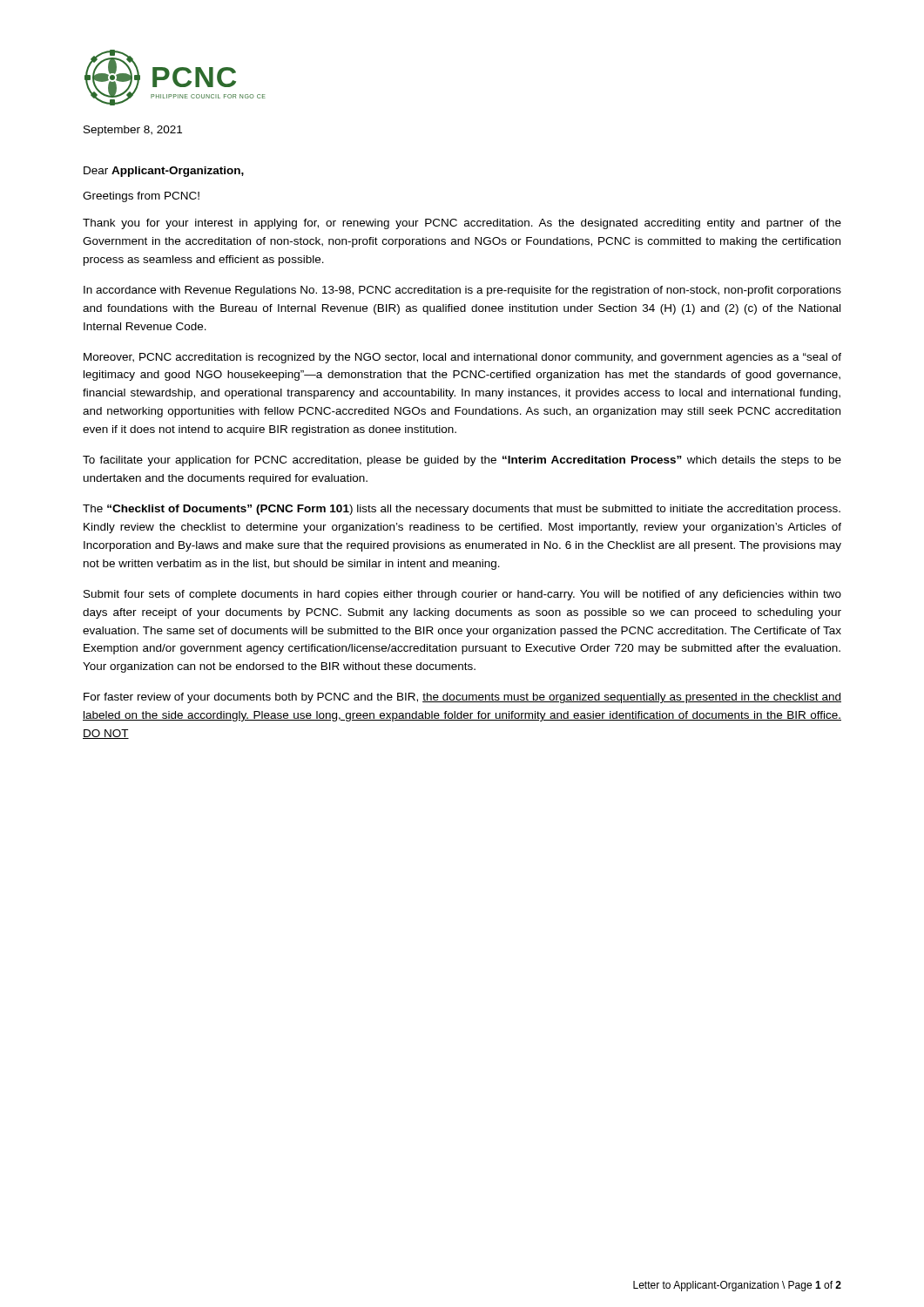This screenshot has width=924, height=1307.
Task: Click on the element starting "Thank you for your interest in"
Action: [462, 241]
